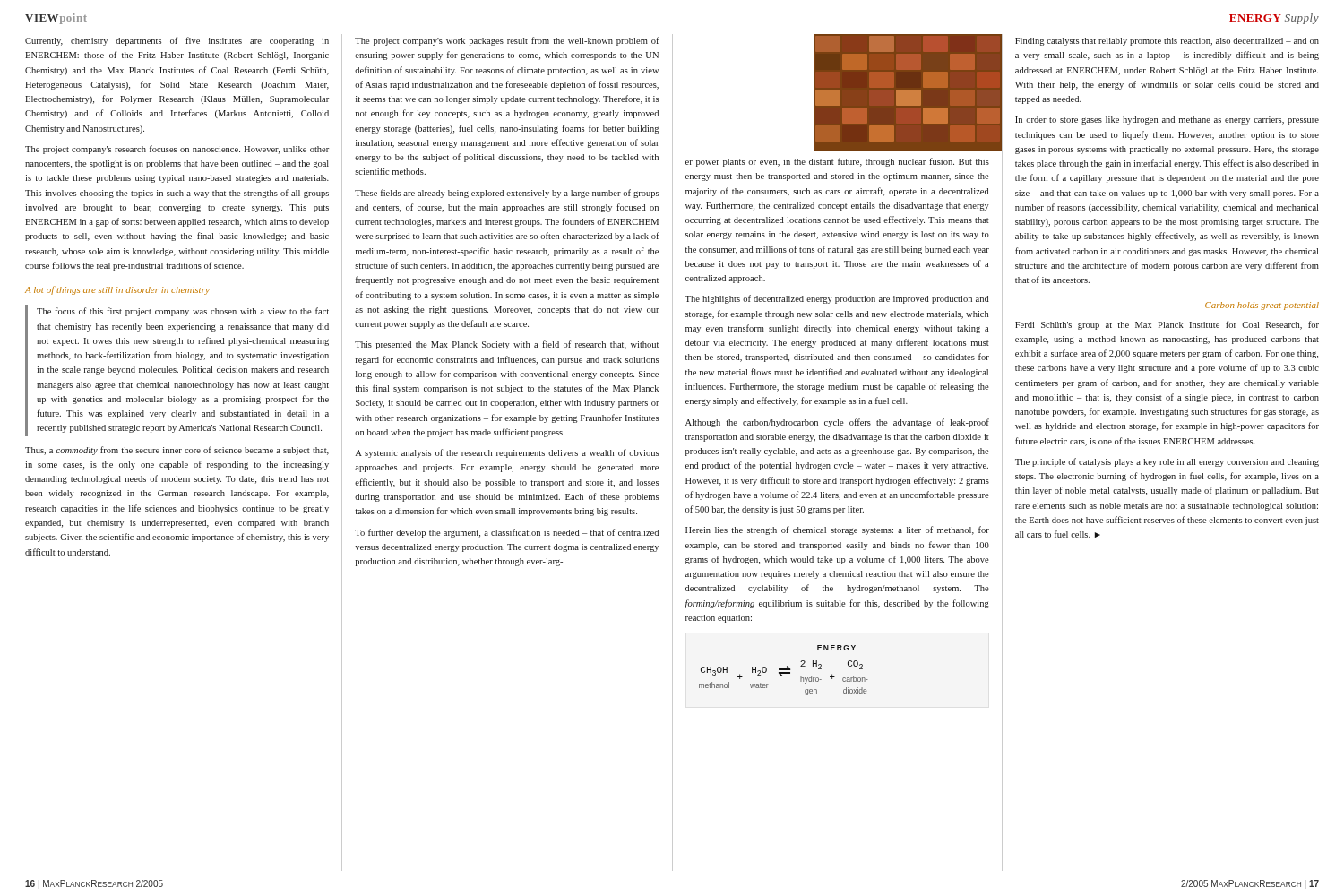Image resolution: width=1344 pixels, height=896 pixels.
Task: Select the passage starting "The principle of catalysis plays a key role"
Action: pyautogui.click(x=1167, y=499)
